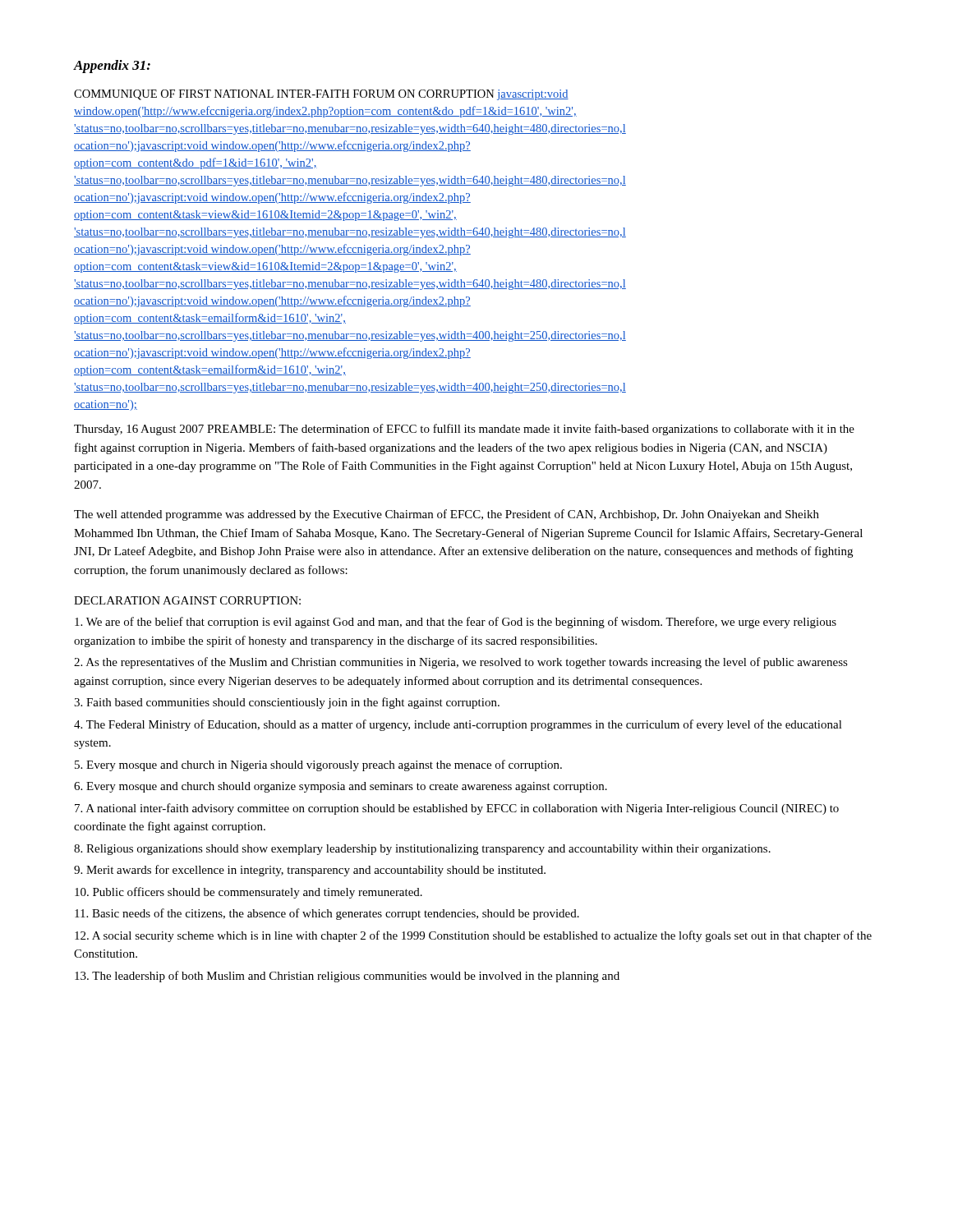Screen dimensions: 1232x953
Task: Click the passage that begins "The well attended programme was addressed"
Action: pos(468,542)
